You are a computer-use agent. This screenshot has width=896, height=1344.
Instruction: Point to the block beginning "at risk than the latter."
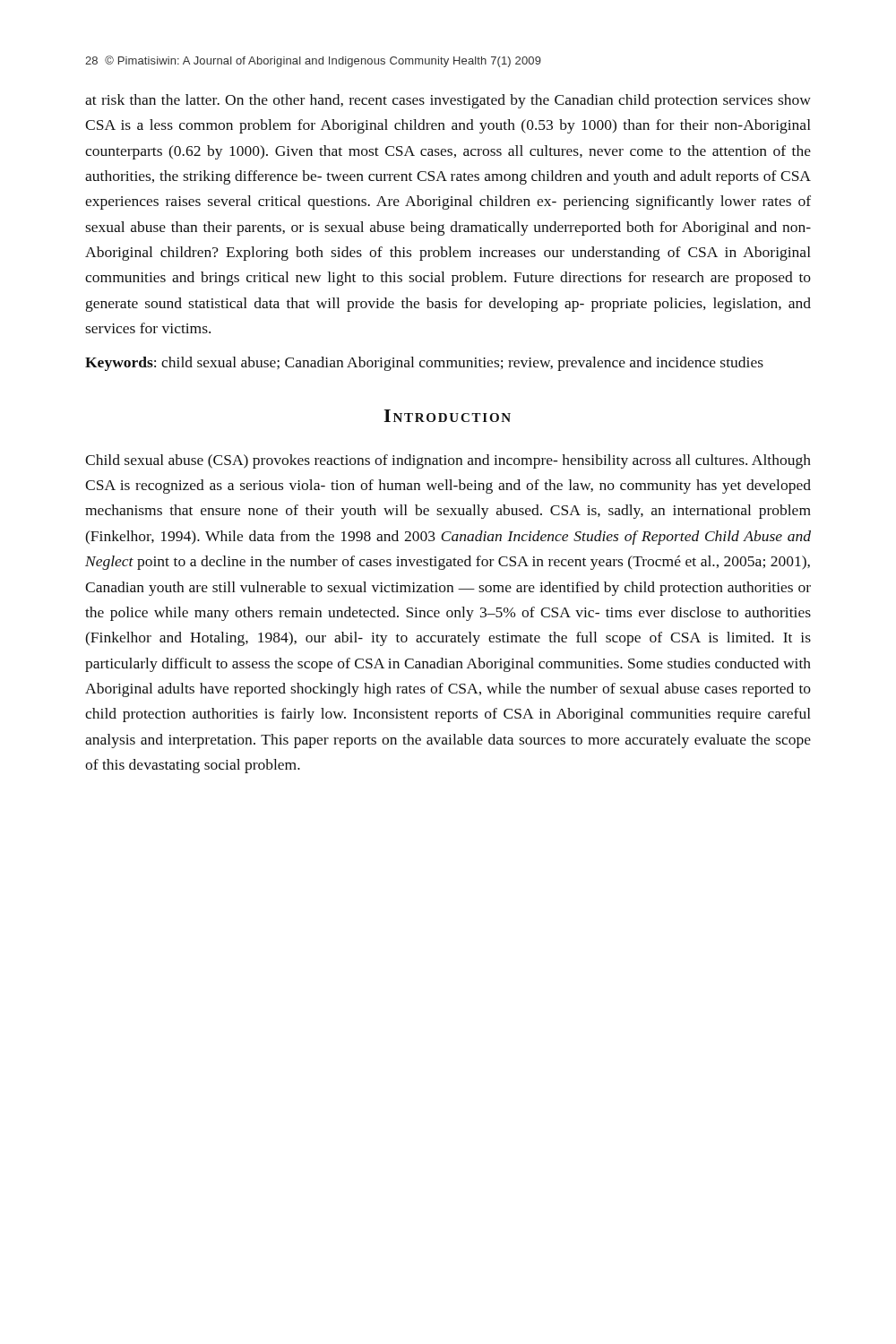[448, 214]
